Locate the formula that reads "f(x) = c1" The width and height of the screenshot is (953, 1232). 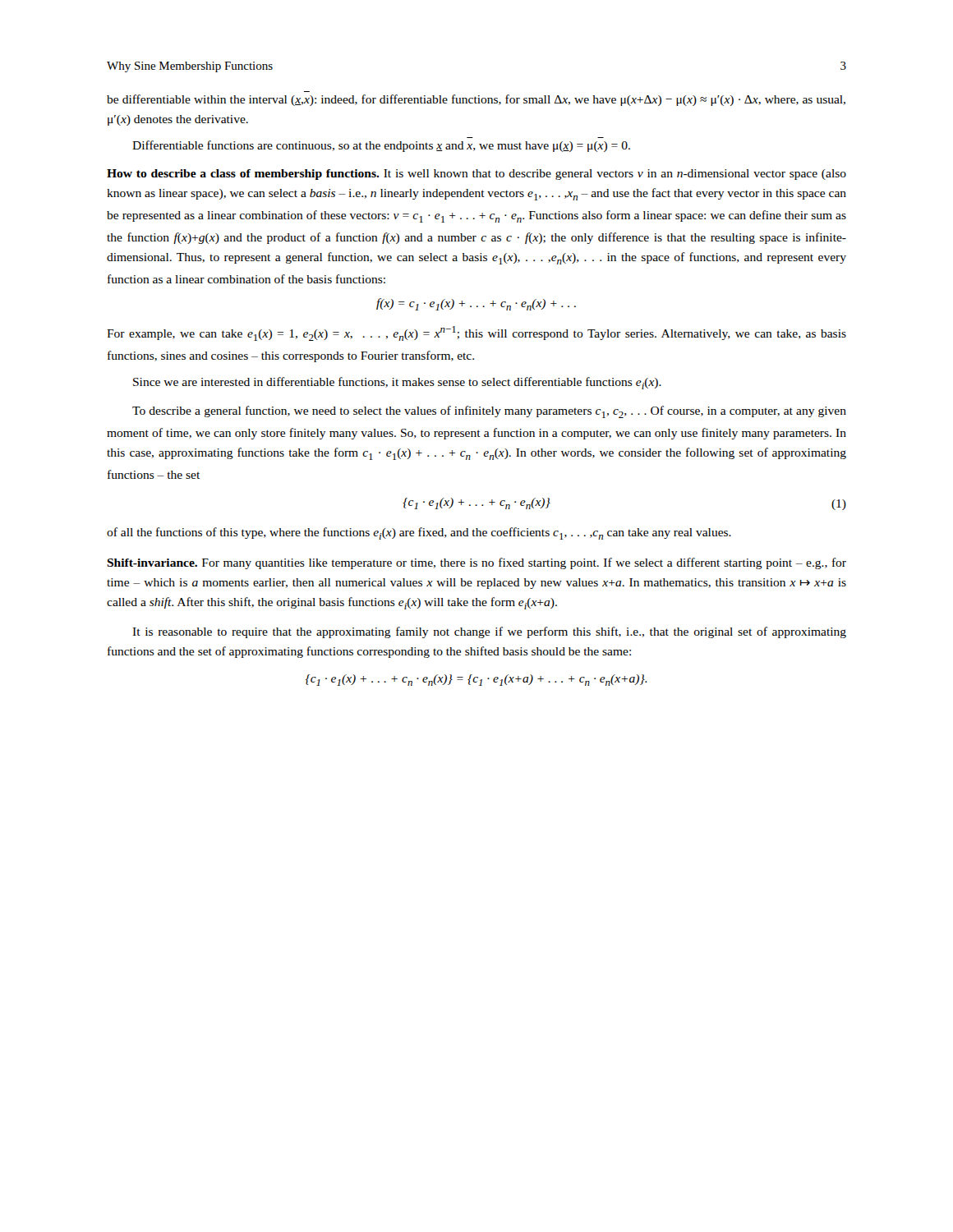[x=476, y=305]
